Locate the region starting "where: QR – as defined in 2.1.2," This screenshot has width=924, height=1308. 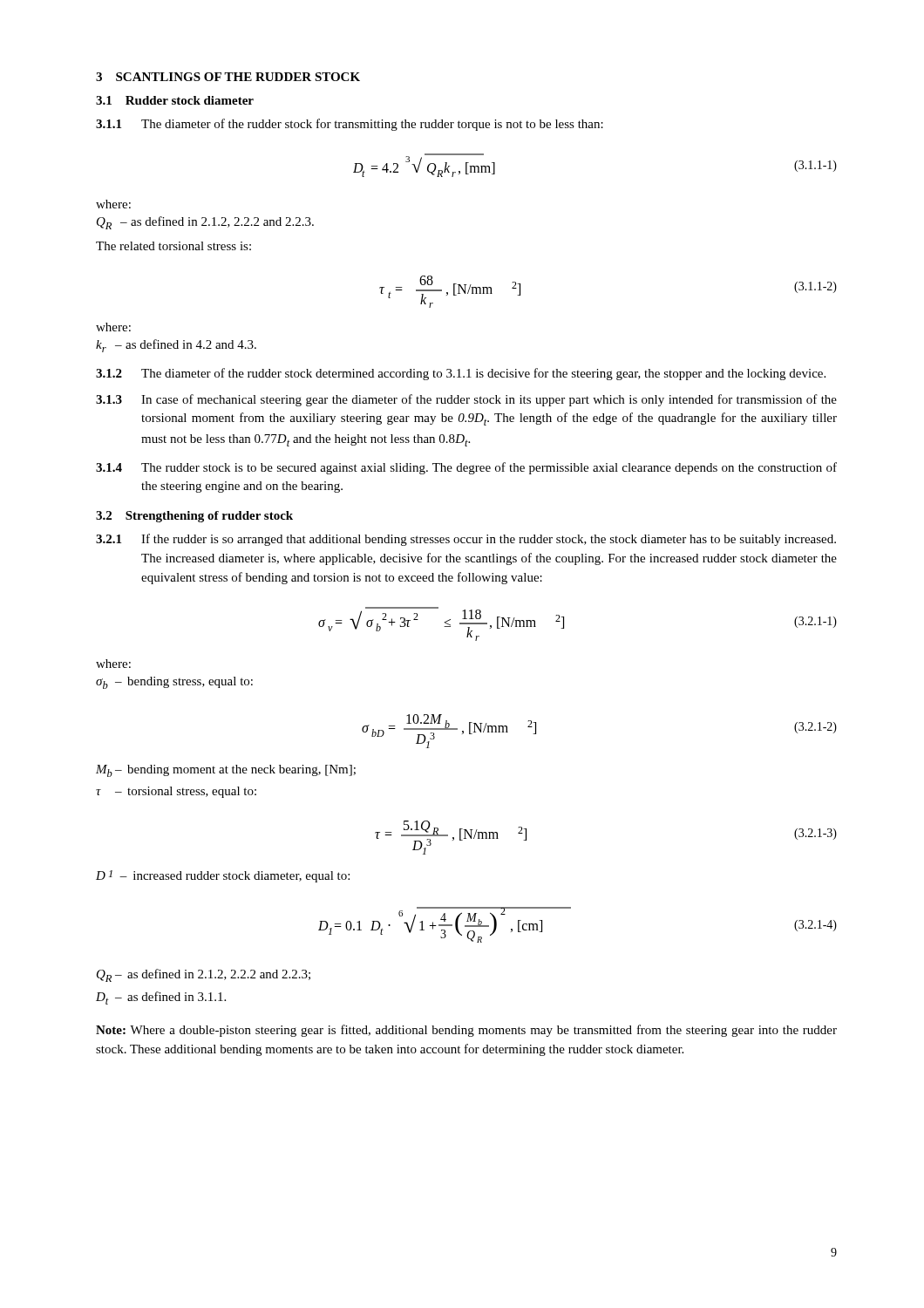tap(113, 204)
